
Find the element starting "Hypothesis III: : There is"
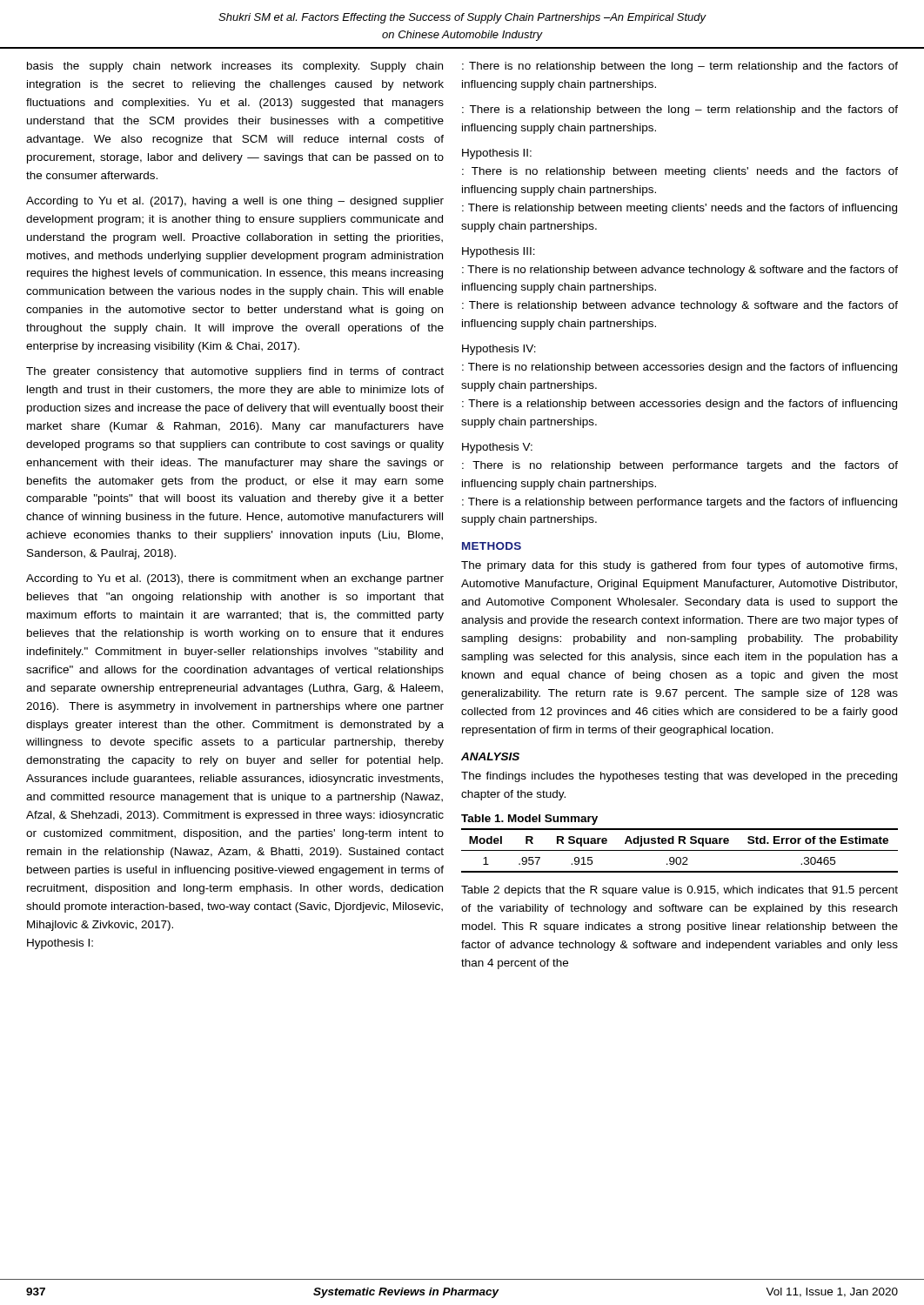(499, 252)
